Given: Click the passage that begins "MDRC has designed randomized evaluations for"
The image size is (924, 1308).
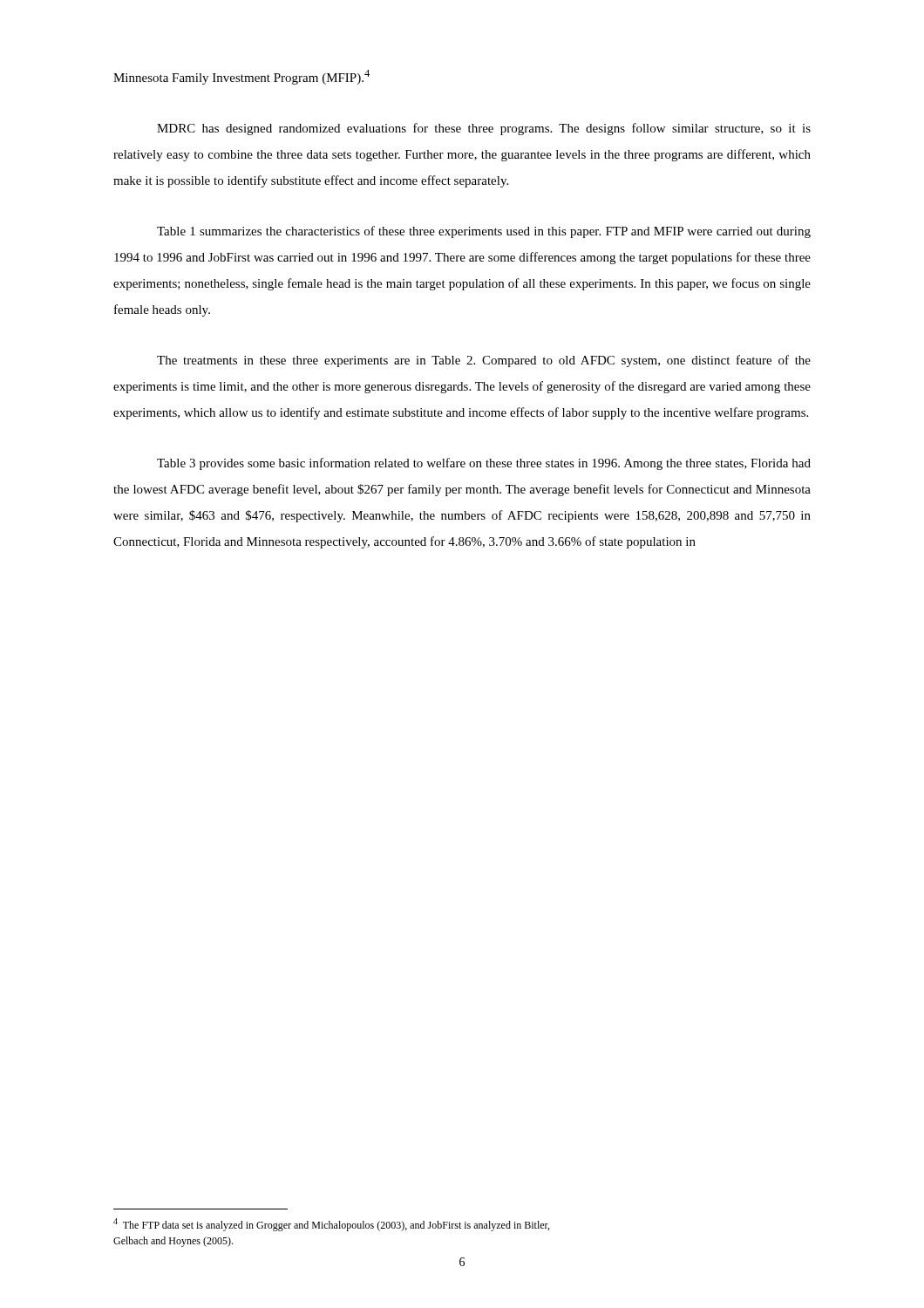Looking at the screenshot, I should [484, 129].
